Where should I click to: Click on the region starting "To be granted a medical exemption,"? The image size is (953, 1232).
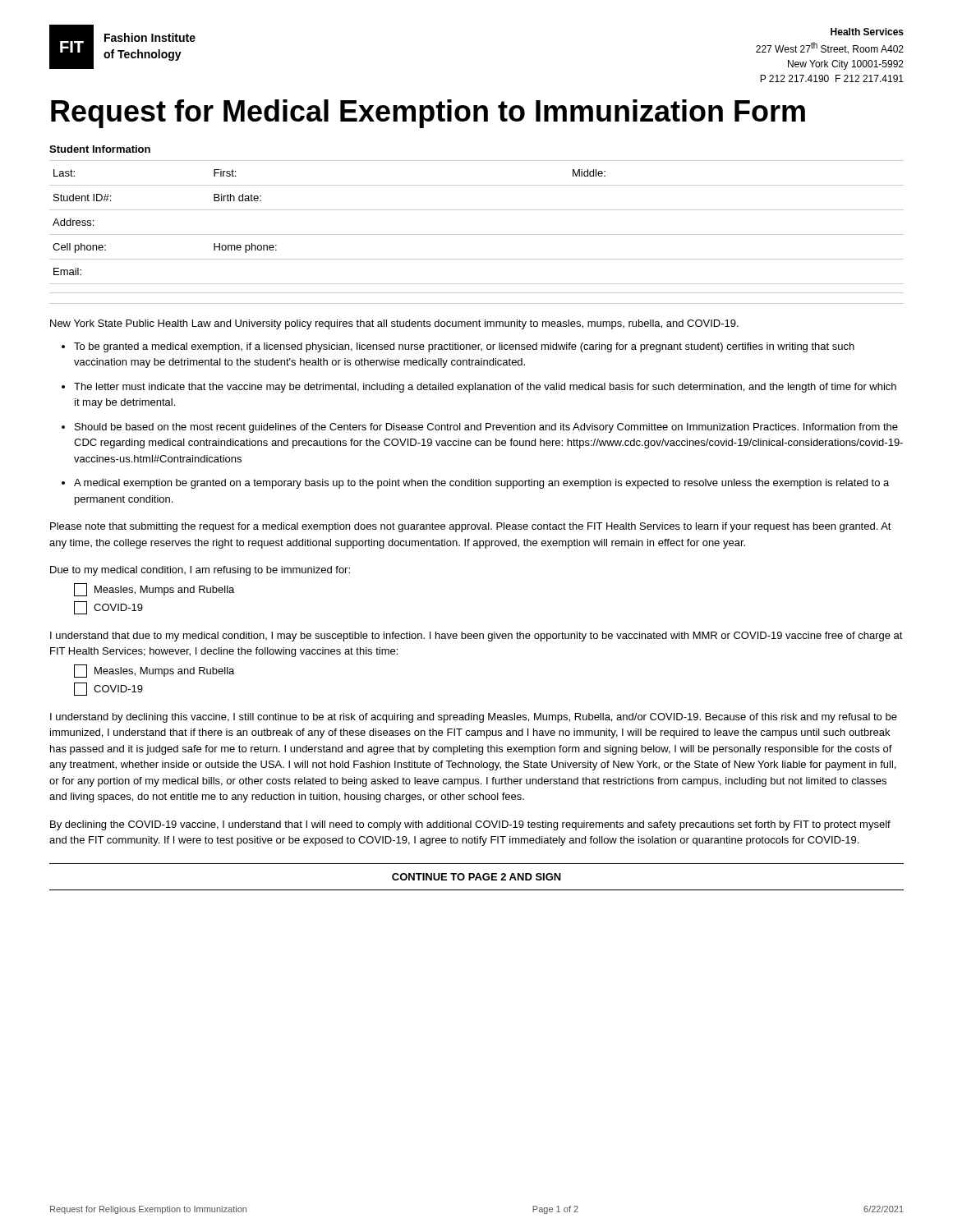[x=464, y=354]
